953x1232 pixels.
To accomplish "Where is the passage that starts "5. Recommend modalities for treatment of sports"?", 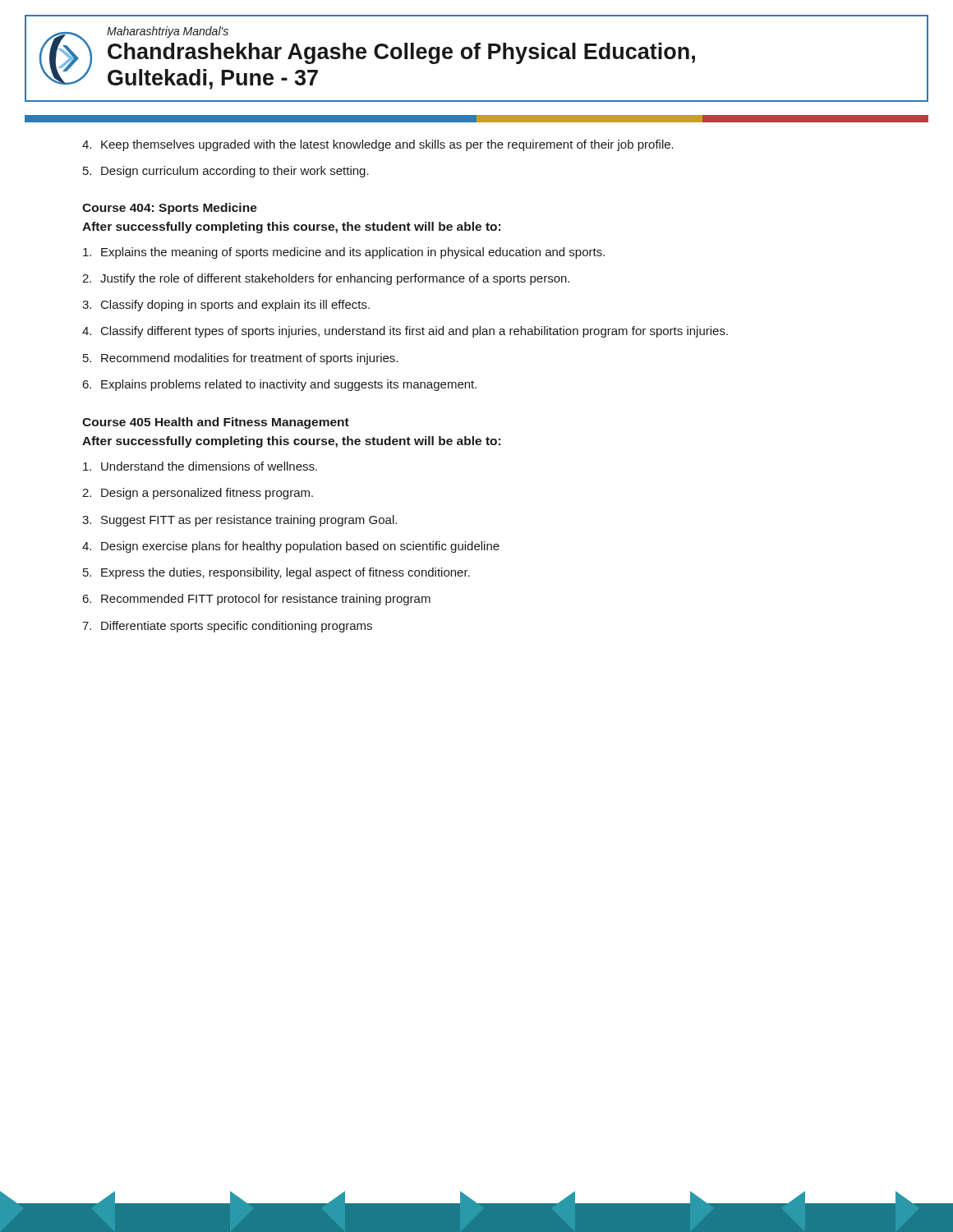I will point(240,359).
